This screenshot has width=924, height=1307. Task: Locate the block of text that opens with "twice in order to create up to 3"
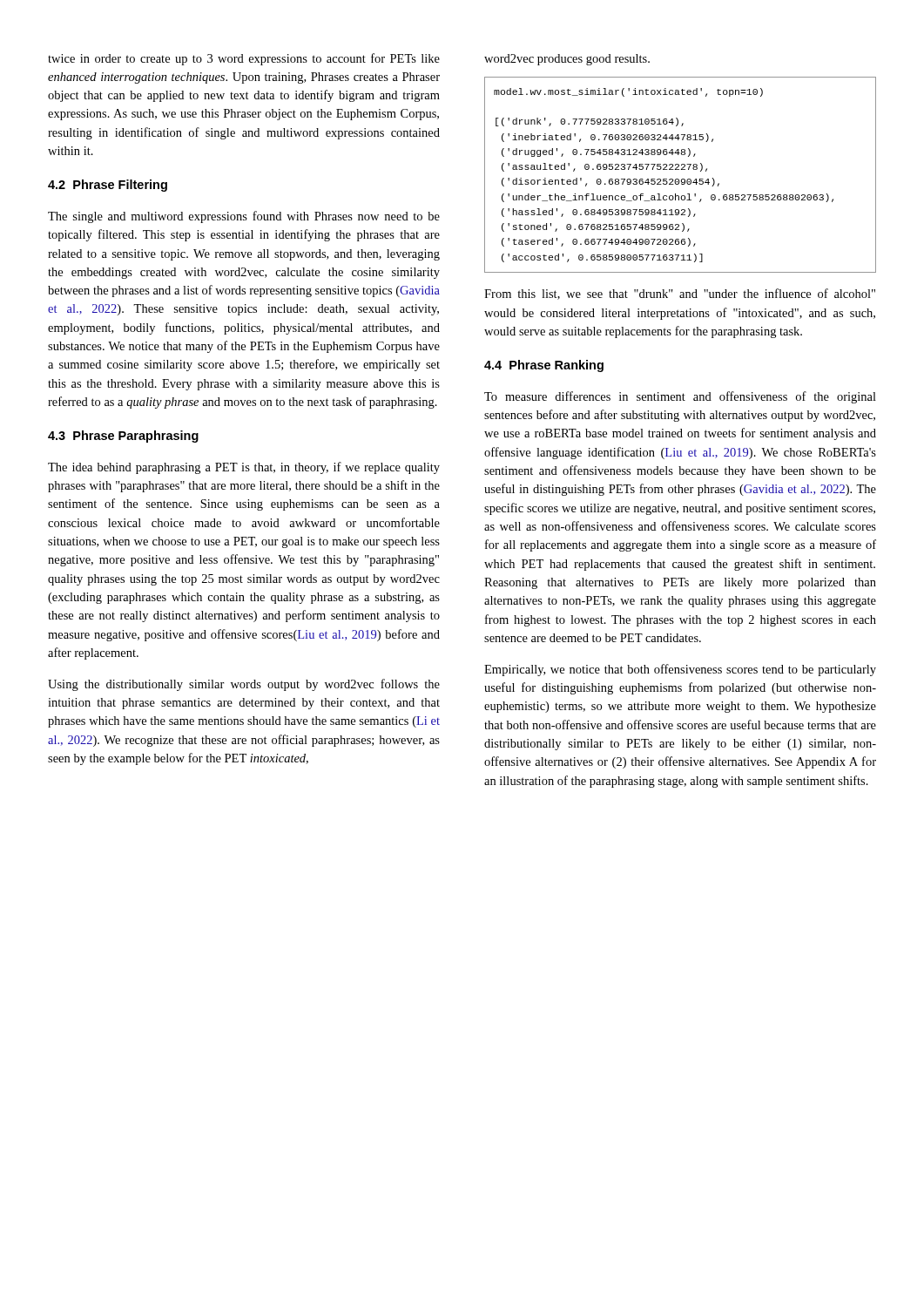(x=244, y=105)
